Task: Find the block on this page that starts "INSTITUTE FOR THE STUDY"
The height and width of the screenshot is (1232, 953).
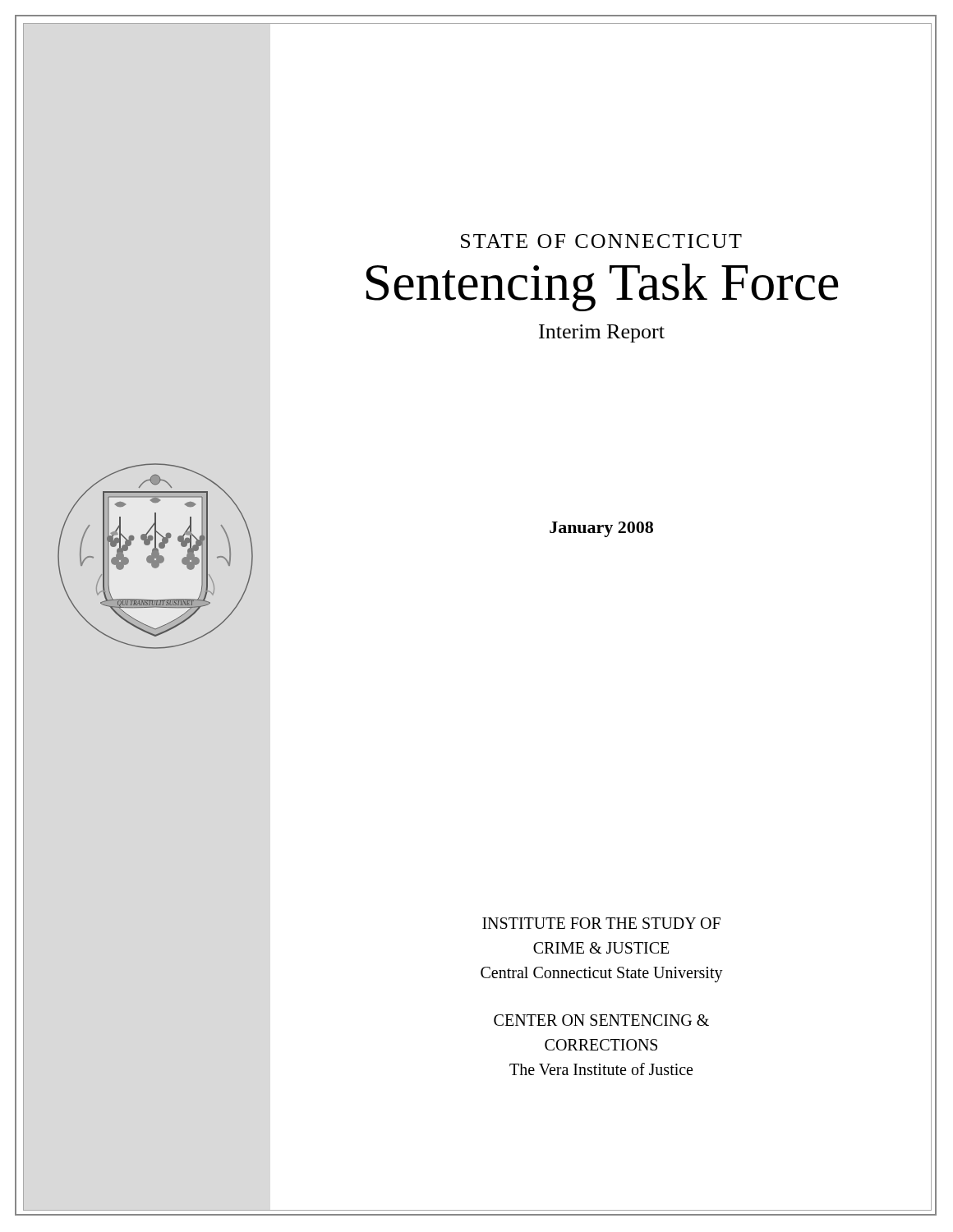Action: 601,948
